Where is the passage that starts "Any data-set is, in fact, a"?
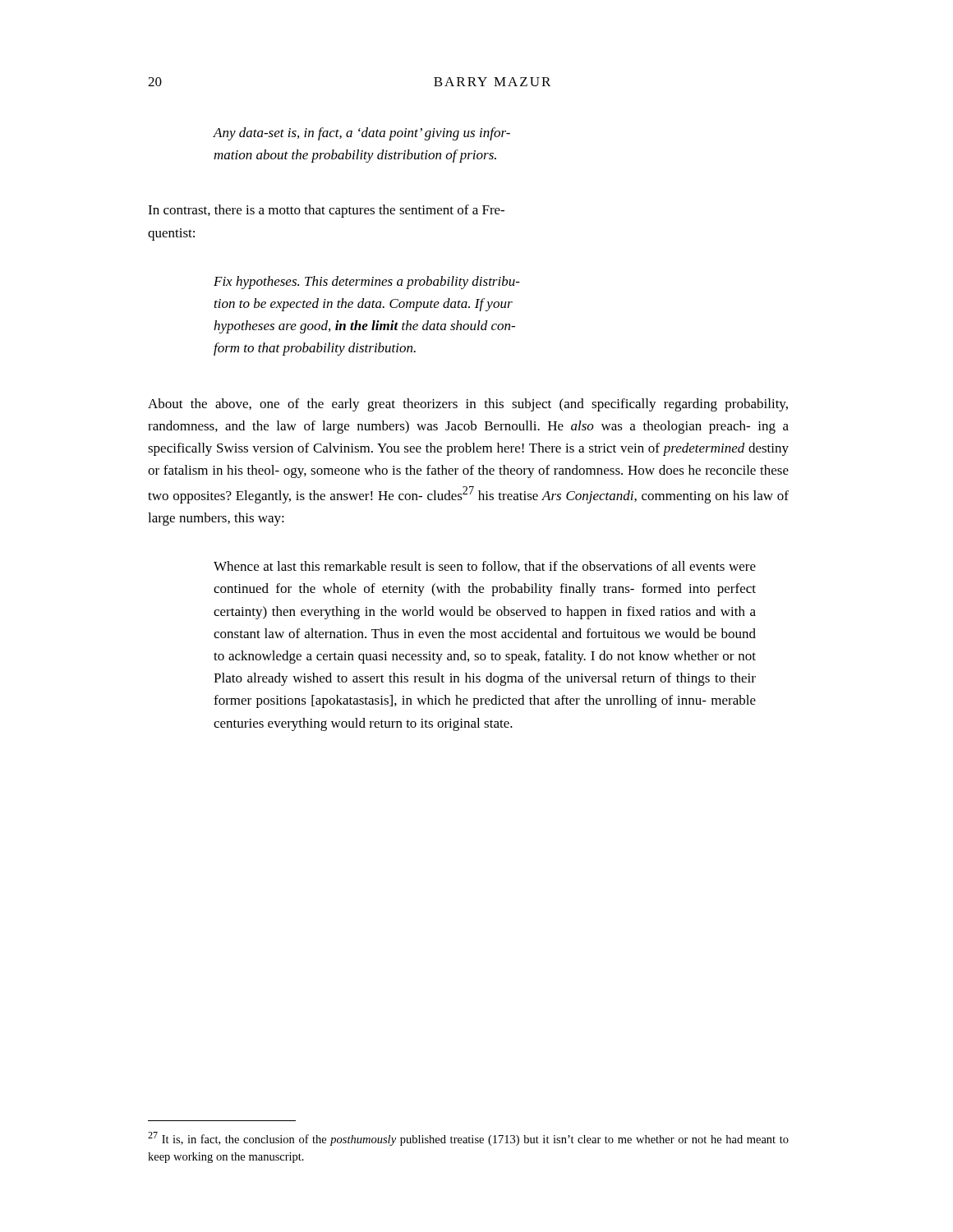This screenshot has height=1232, width=953. pos(501,144)
